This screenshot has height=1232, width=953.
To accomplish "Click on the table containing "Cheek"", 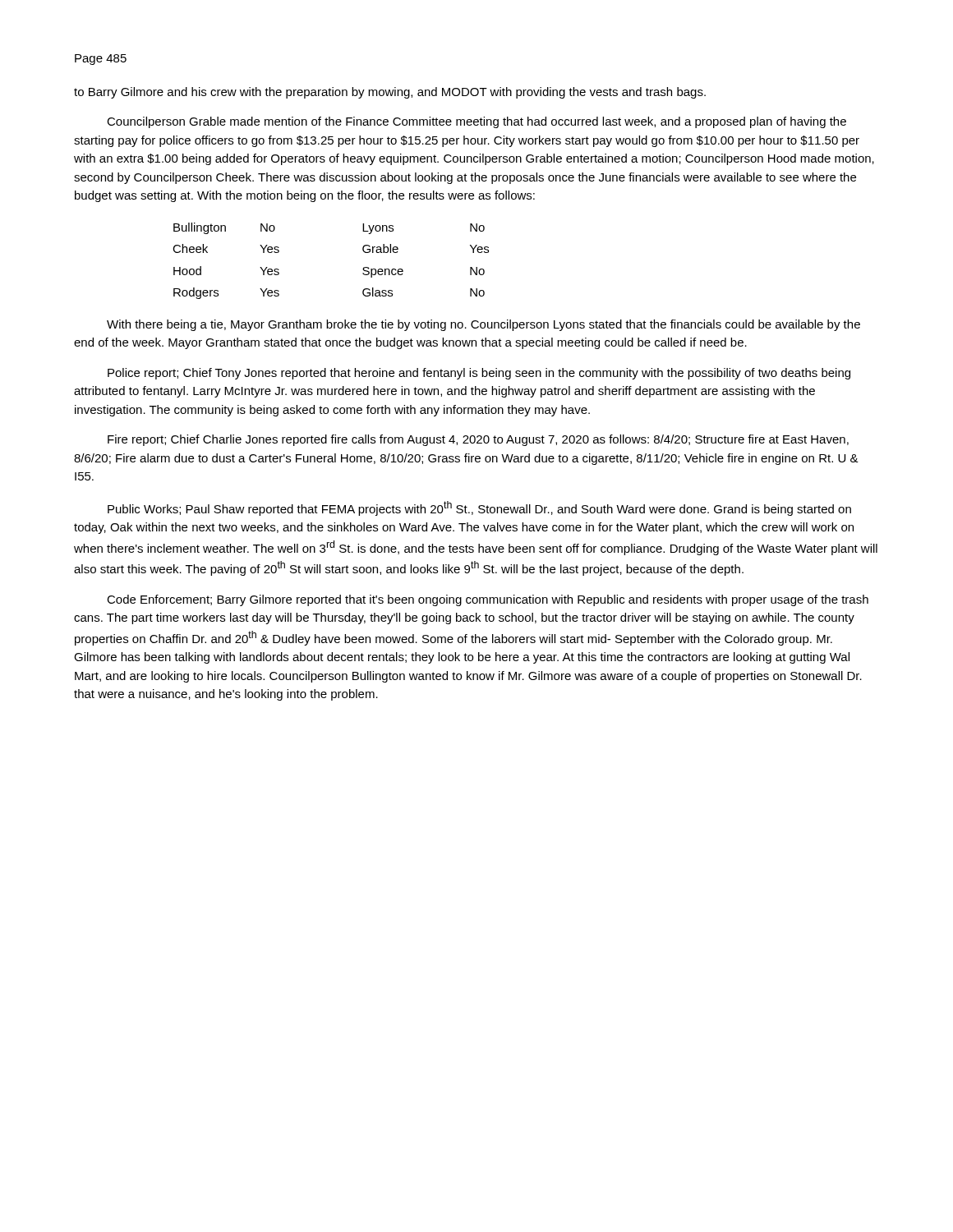I will (501, 260).
